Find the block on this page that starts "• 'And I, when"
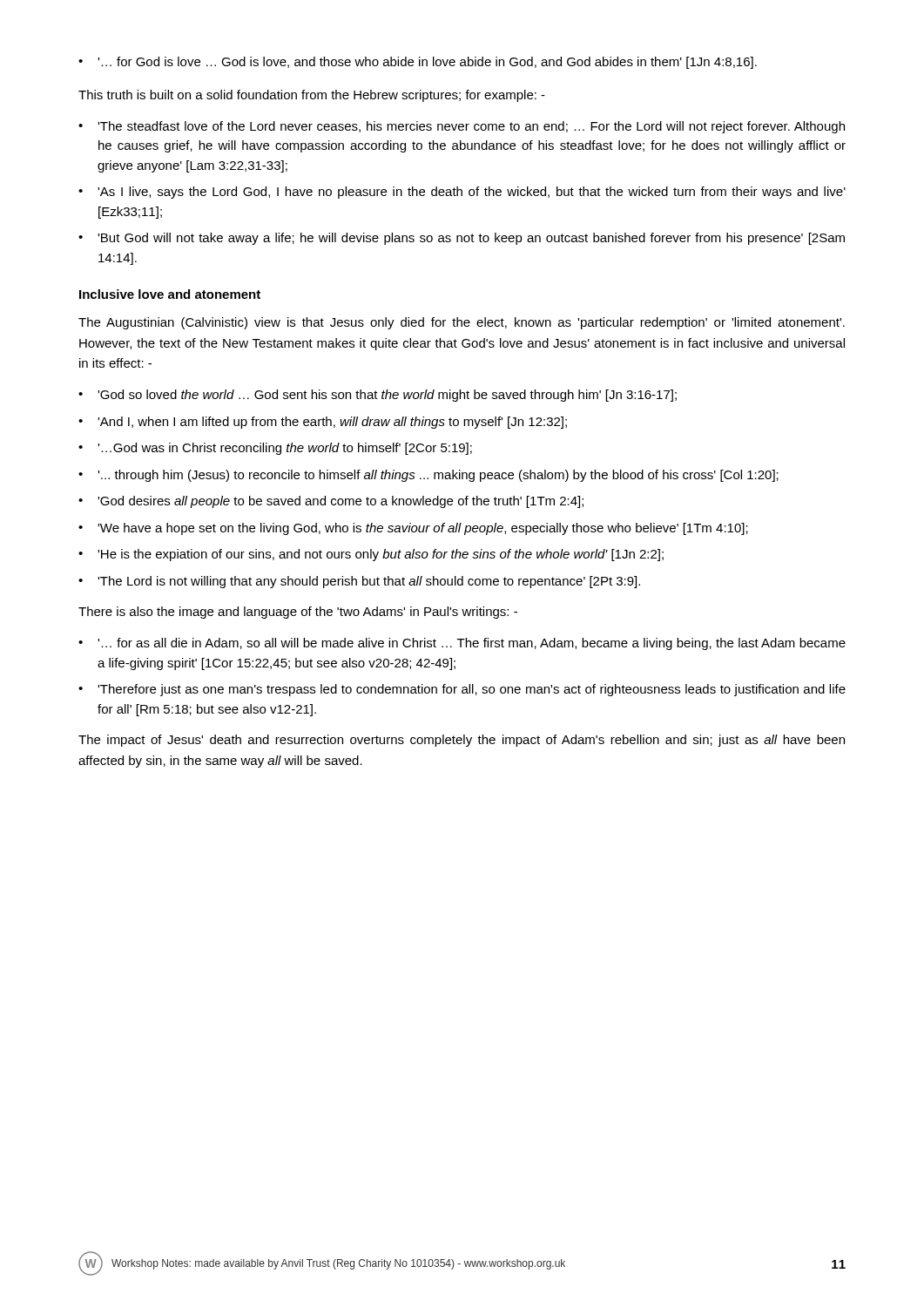The image size is (924, 1307). tap(462, 422)
